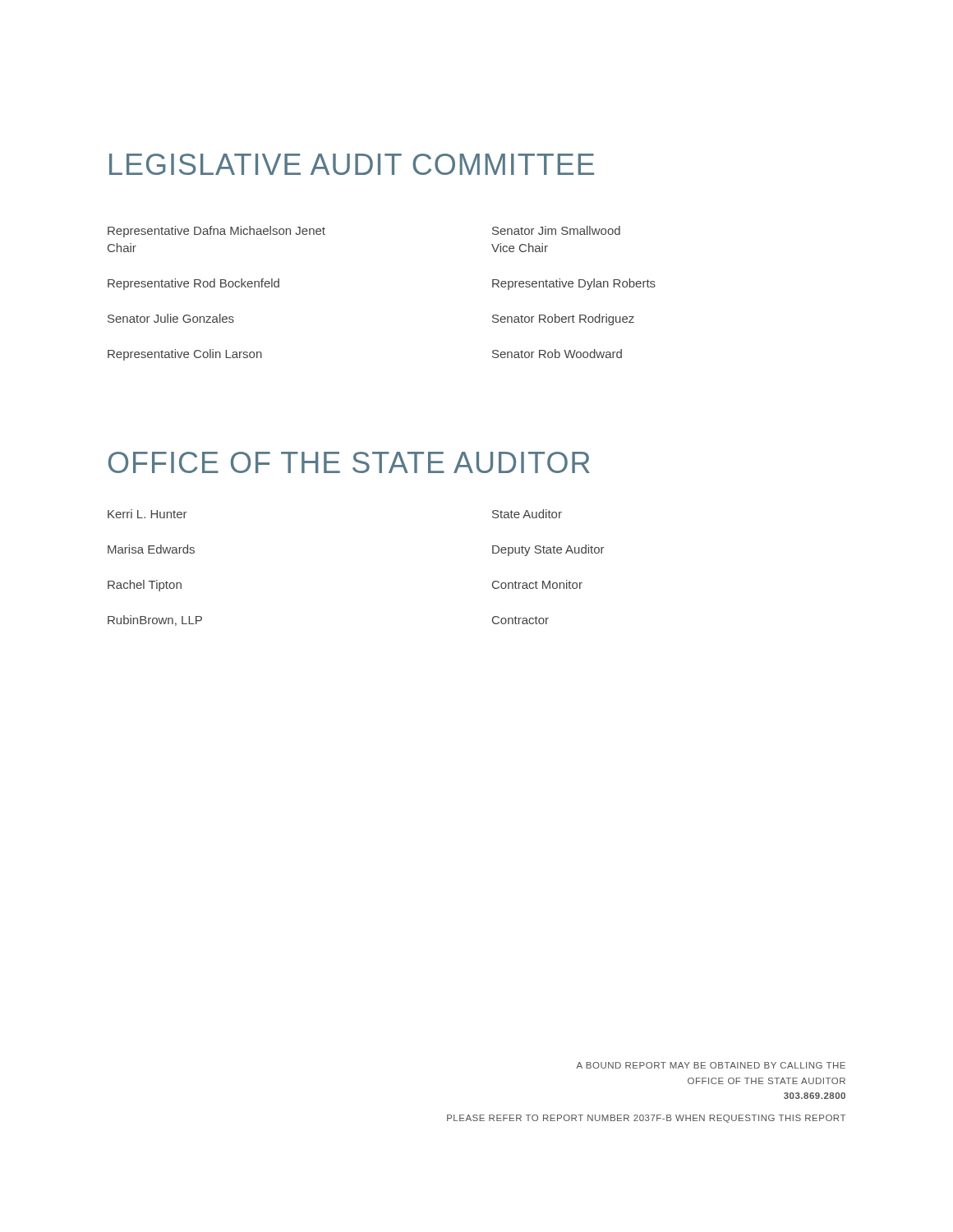Find the text that says "Representative Rod Bockenfeld"
The height and width of the screenshot is (1232, 953).
(284, 283)
